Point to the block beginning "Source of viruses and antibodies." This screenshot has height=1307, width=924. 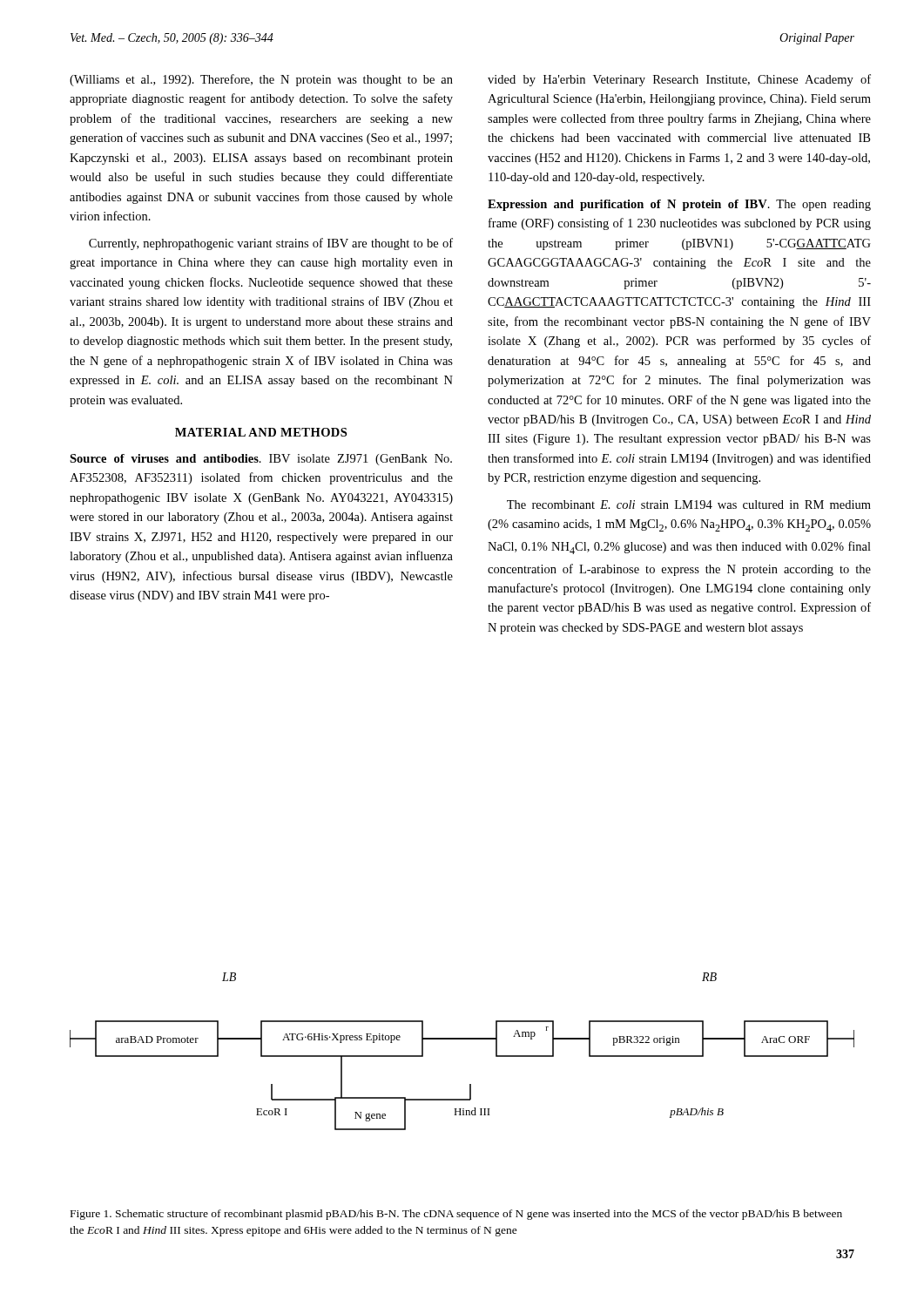(x=261, y=527)
